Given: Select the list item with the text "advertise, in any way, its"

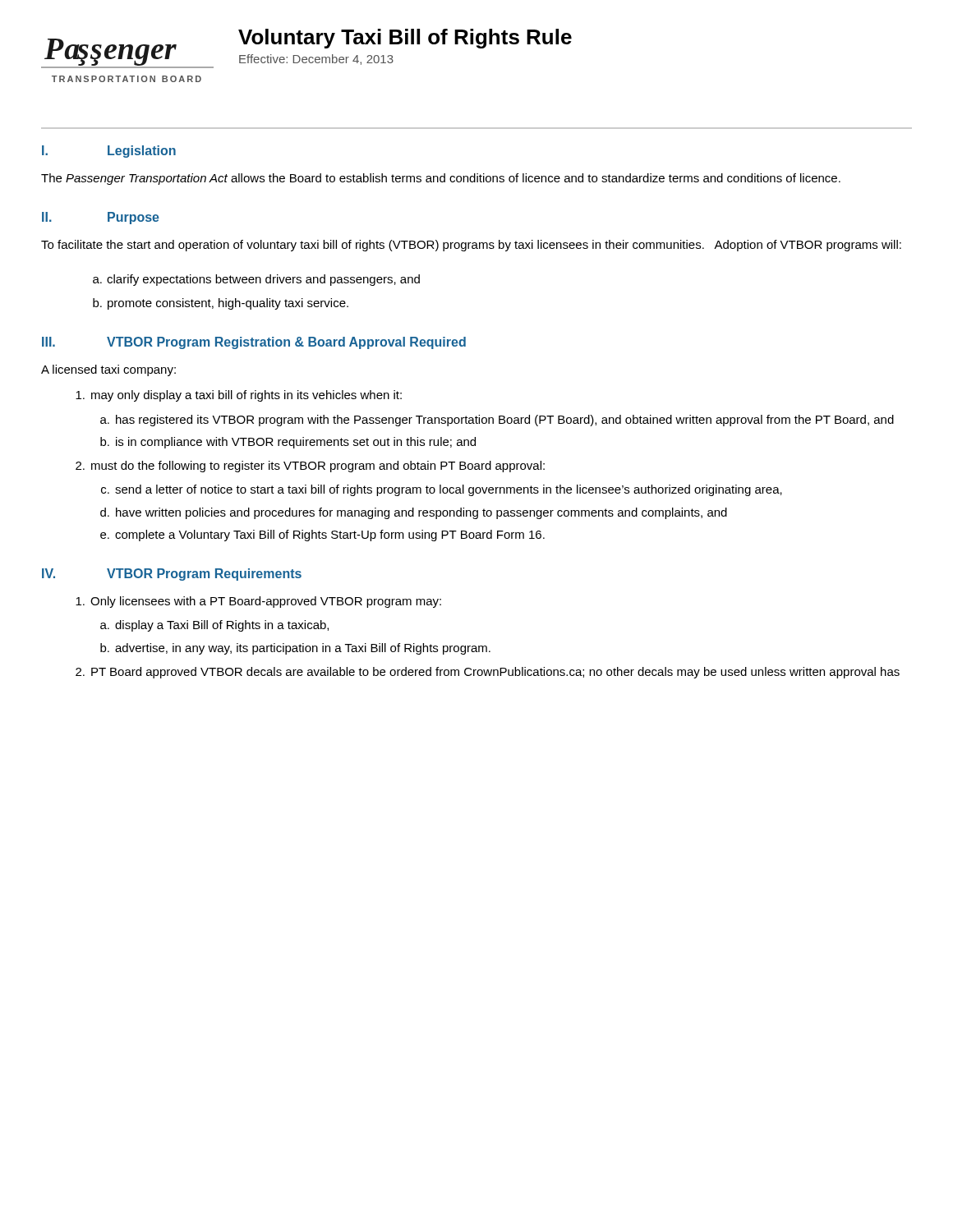Looking at the screenshot, I should coord(303,649).
